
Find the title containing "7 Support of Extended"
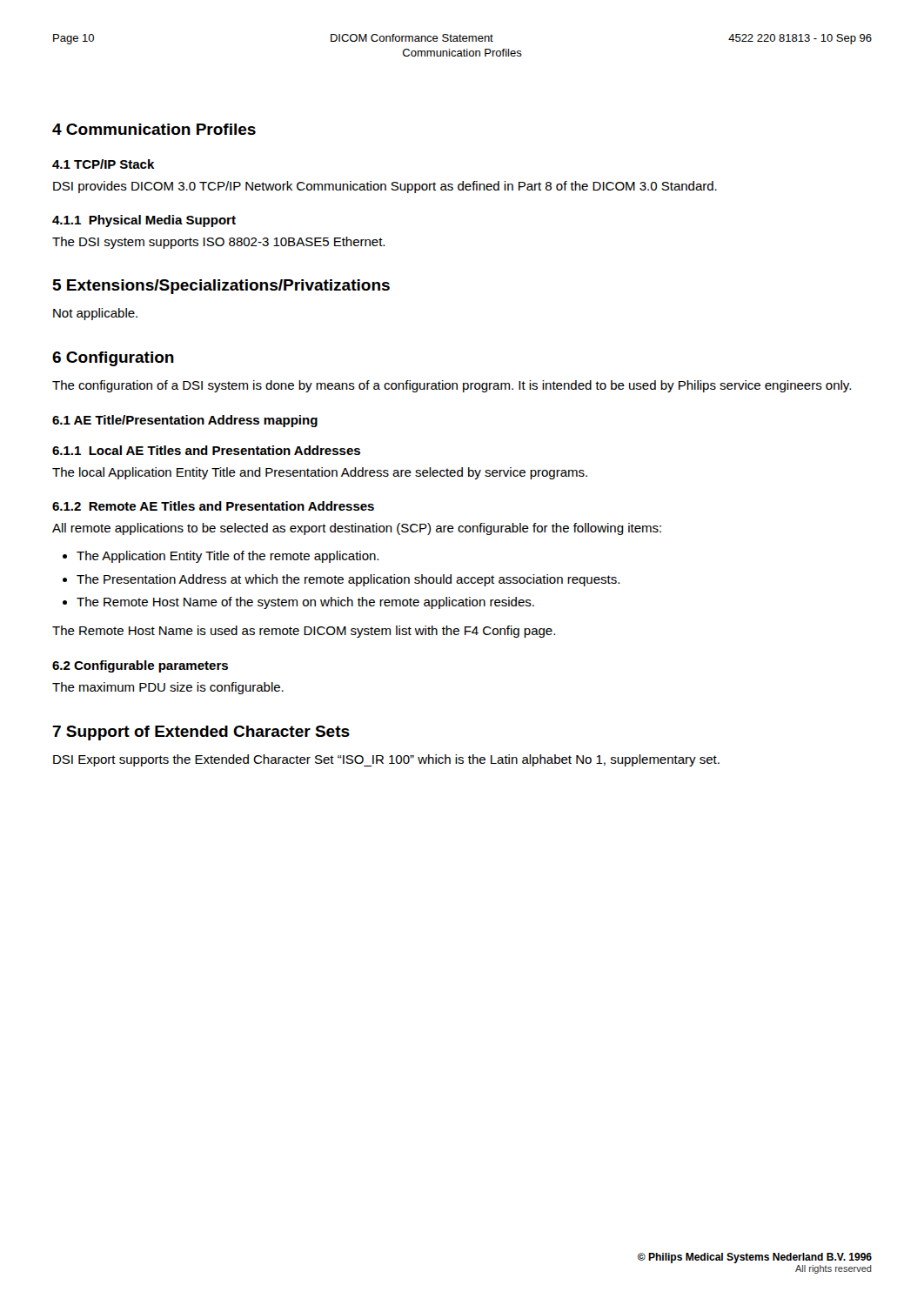201,733
